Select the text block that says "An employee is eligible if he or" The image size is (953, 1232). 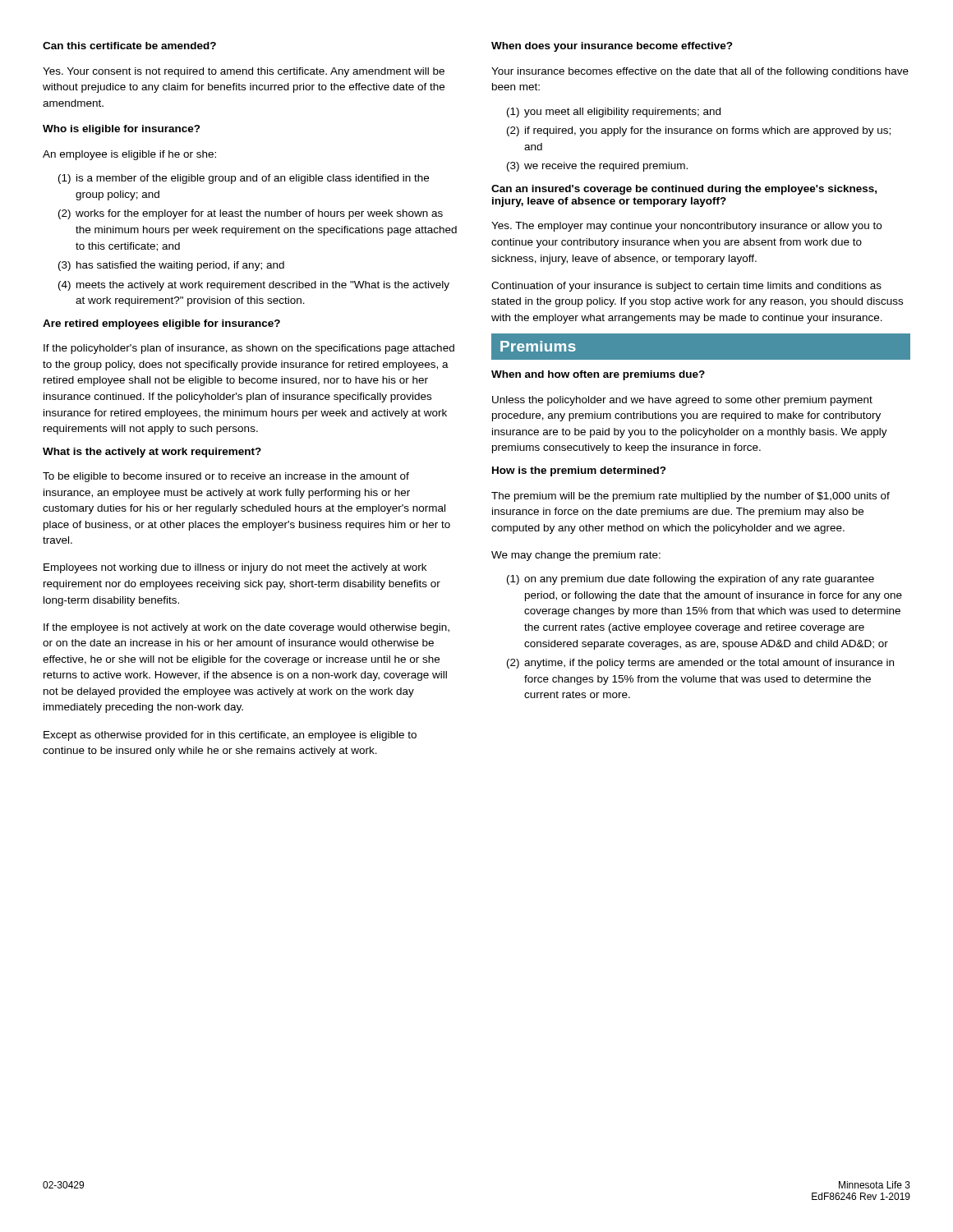click(x=129, y=155)
